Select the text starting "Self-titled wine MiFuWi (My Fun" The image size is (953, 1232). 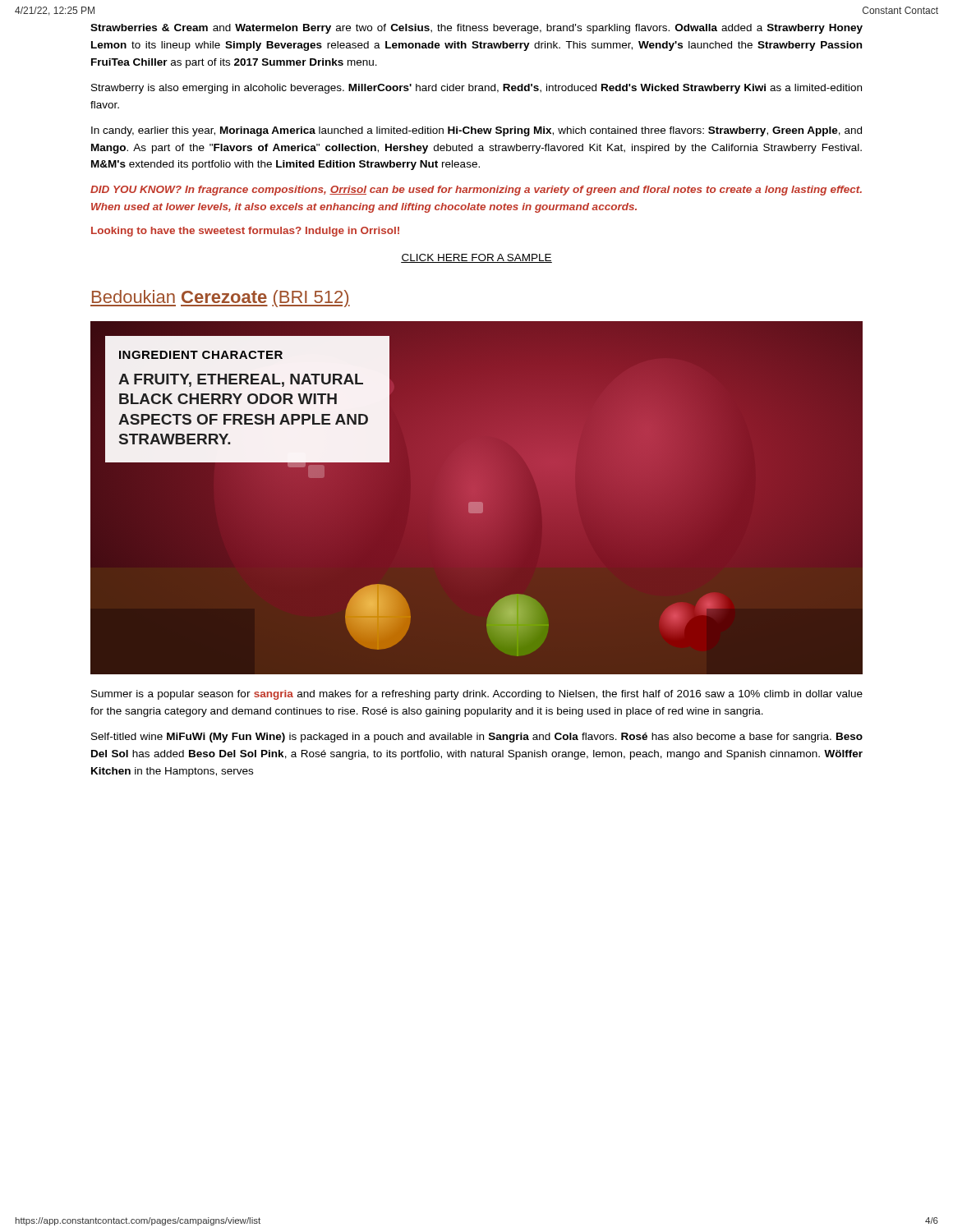pos(476,754)
